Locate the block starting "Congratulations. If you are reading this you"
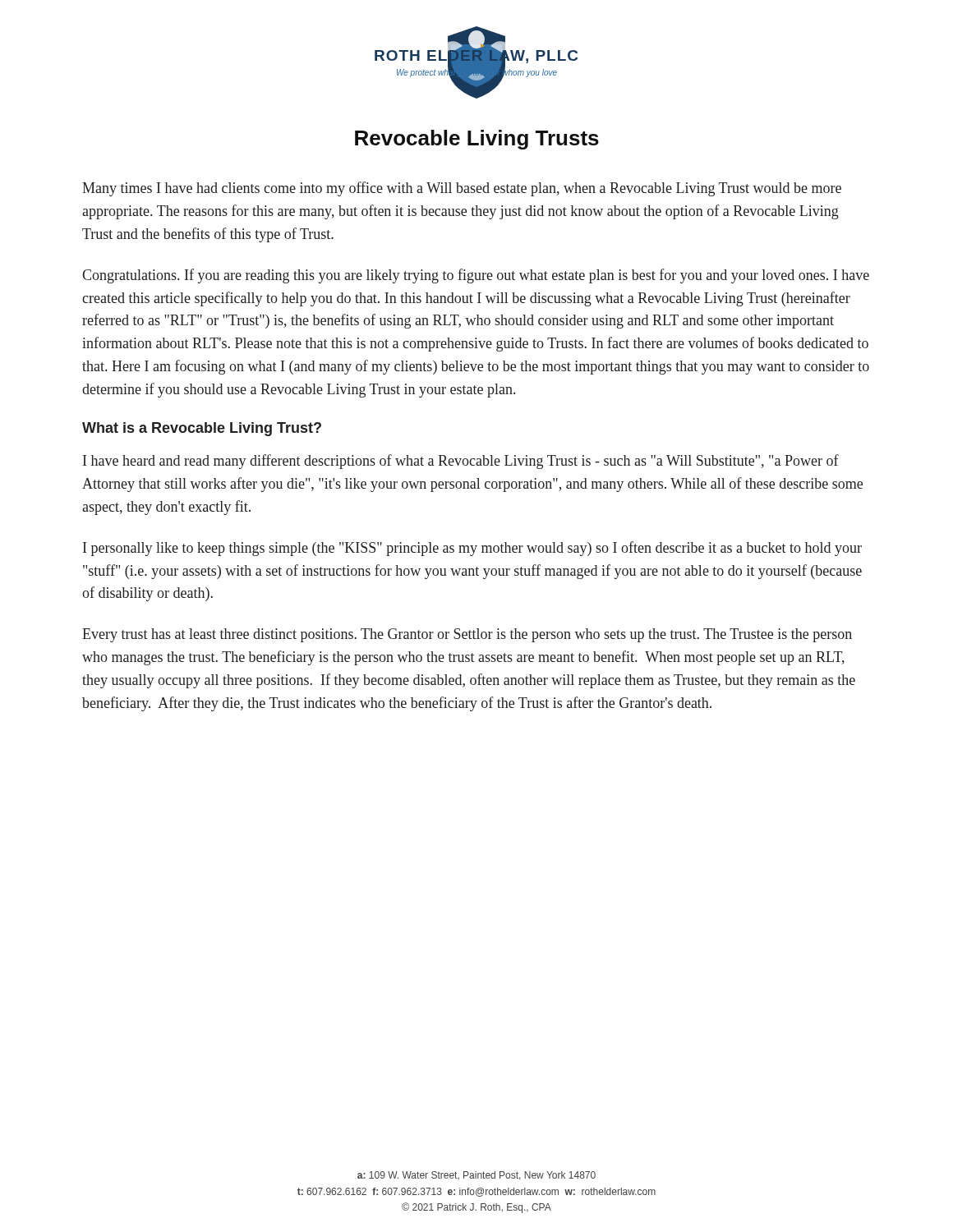 point(476,332)
